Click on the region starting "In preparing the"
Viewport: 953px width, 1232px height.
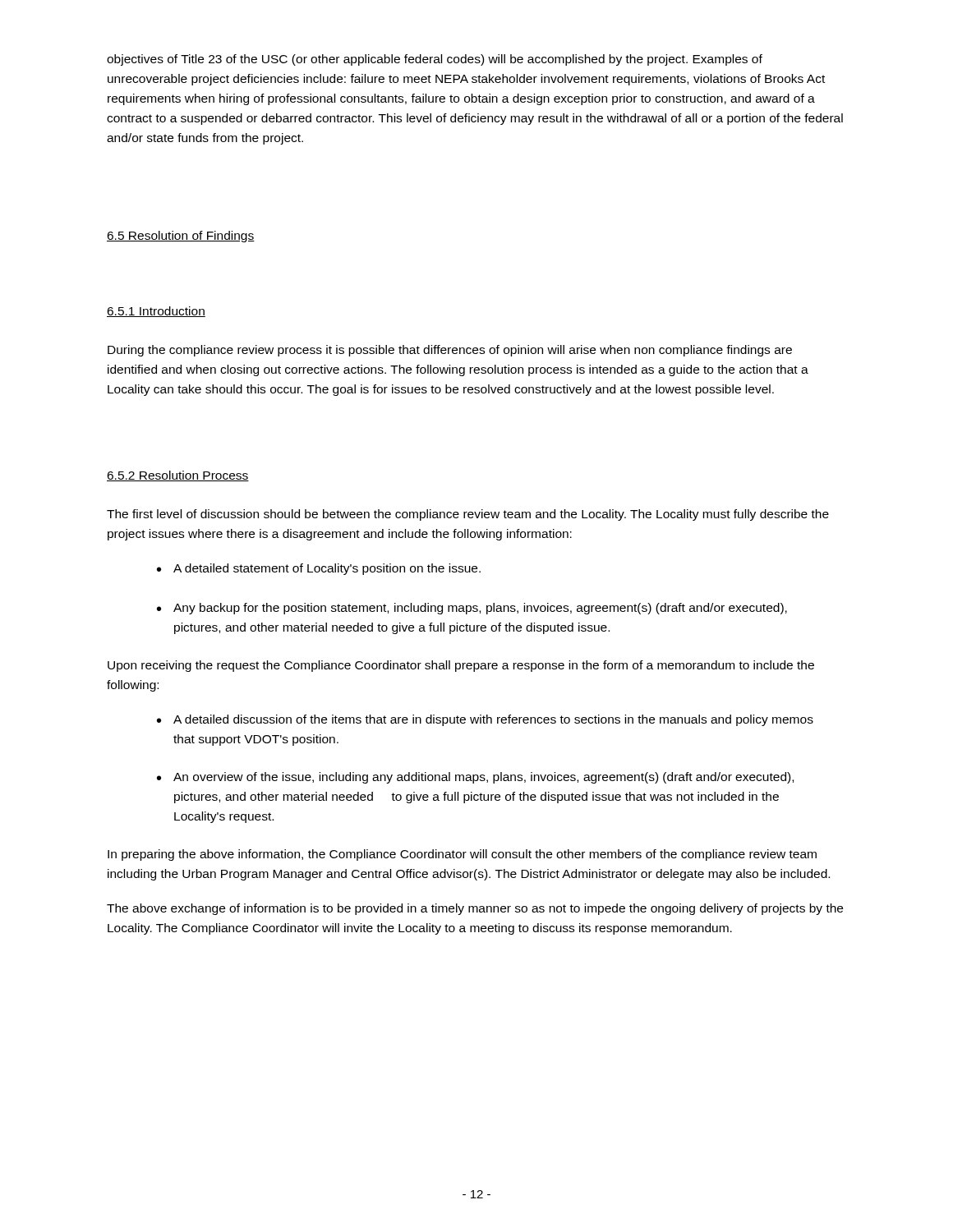[x=469, y=864]
